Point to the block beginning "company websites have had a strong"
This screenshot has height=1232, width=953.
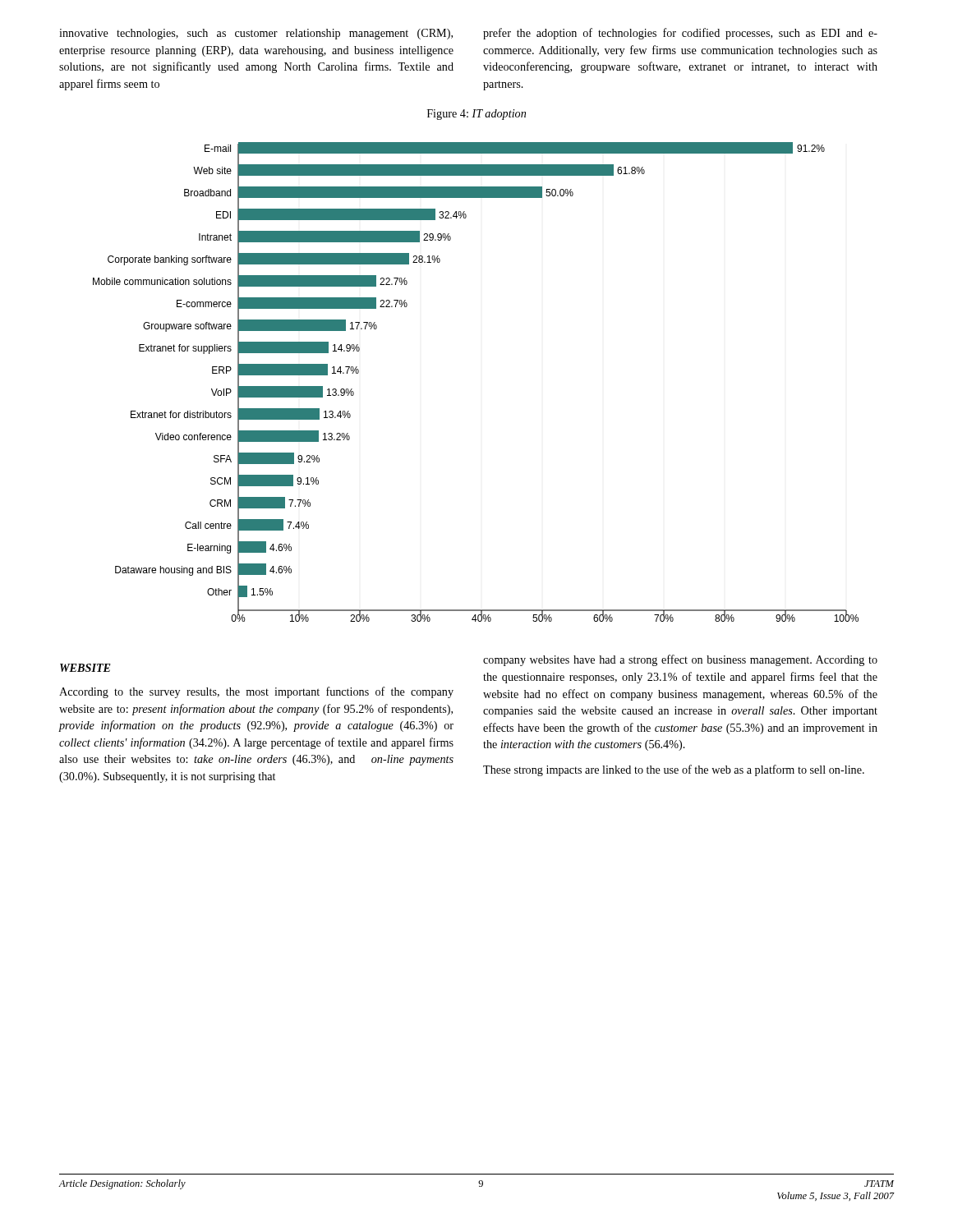(680, 702)
